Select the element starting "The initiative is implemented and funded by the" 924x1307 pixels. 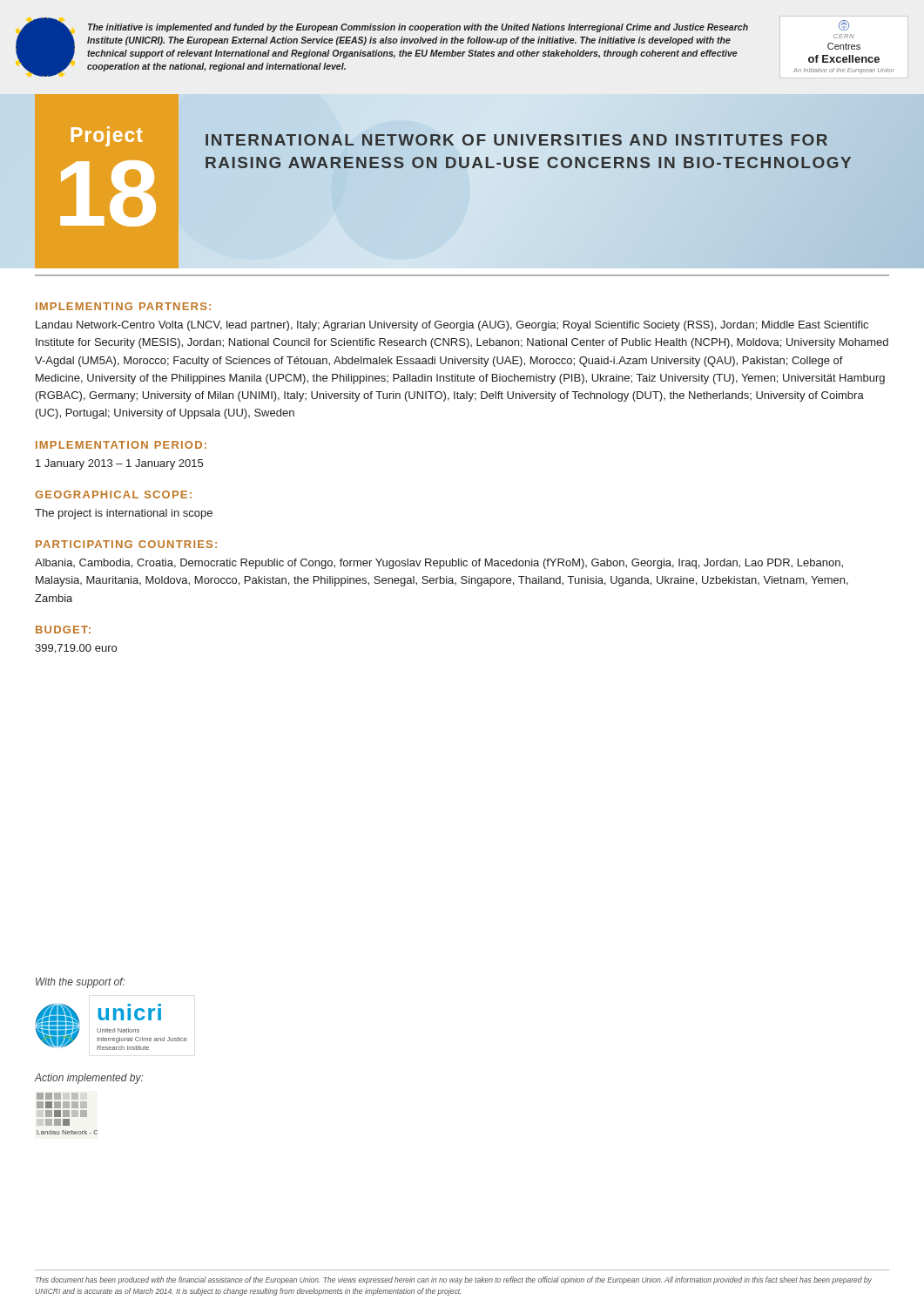pyautogui.click(x=418, y=47)
